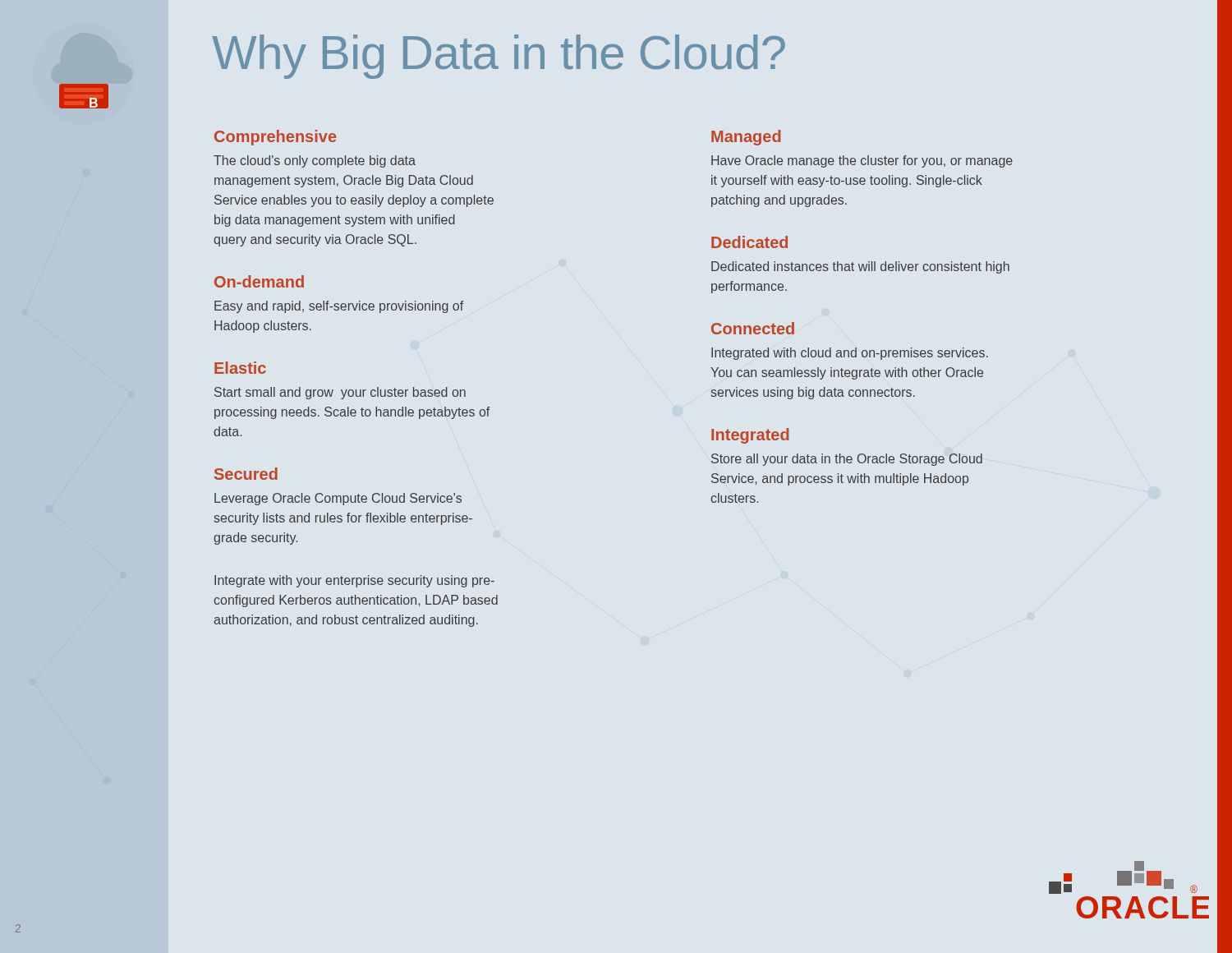Image resolution: width=1232 pixels, height=953 pixels.
Task: Point to the passage starting "Integrate with your enterprise security using pre-configured"
Action: [356, 600]
